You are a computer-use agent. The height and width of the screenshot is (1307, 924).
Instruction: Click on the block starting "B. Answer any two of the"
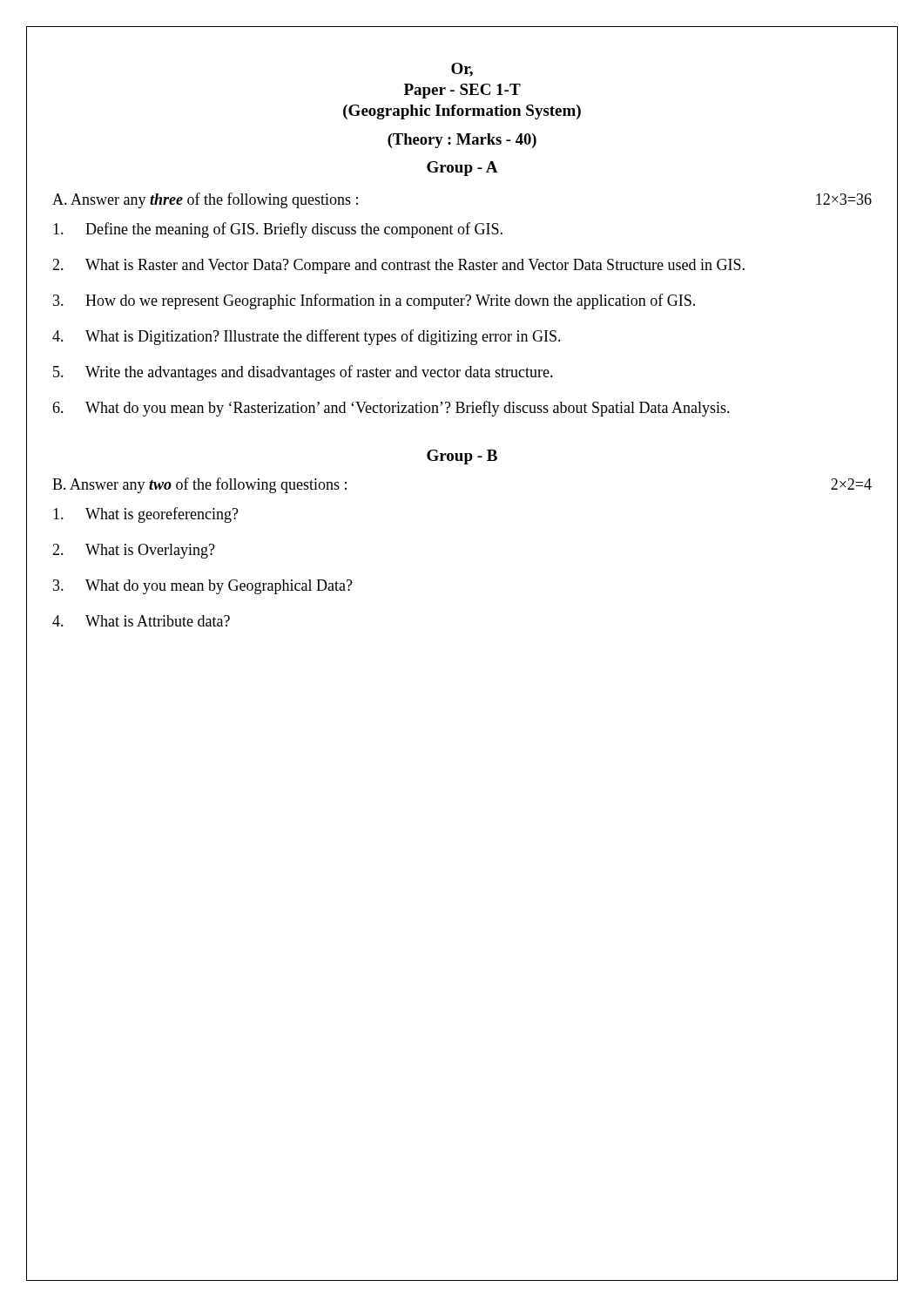coord(202,485)
